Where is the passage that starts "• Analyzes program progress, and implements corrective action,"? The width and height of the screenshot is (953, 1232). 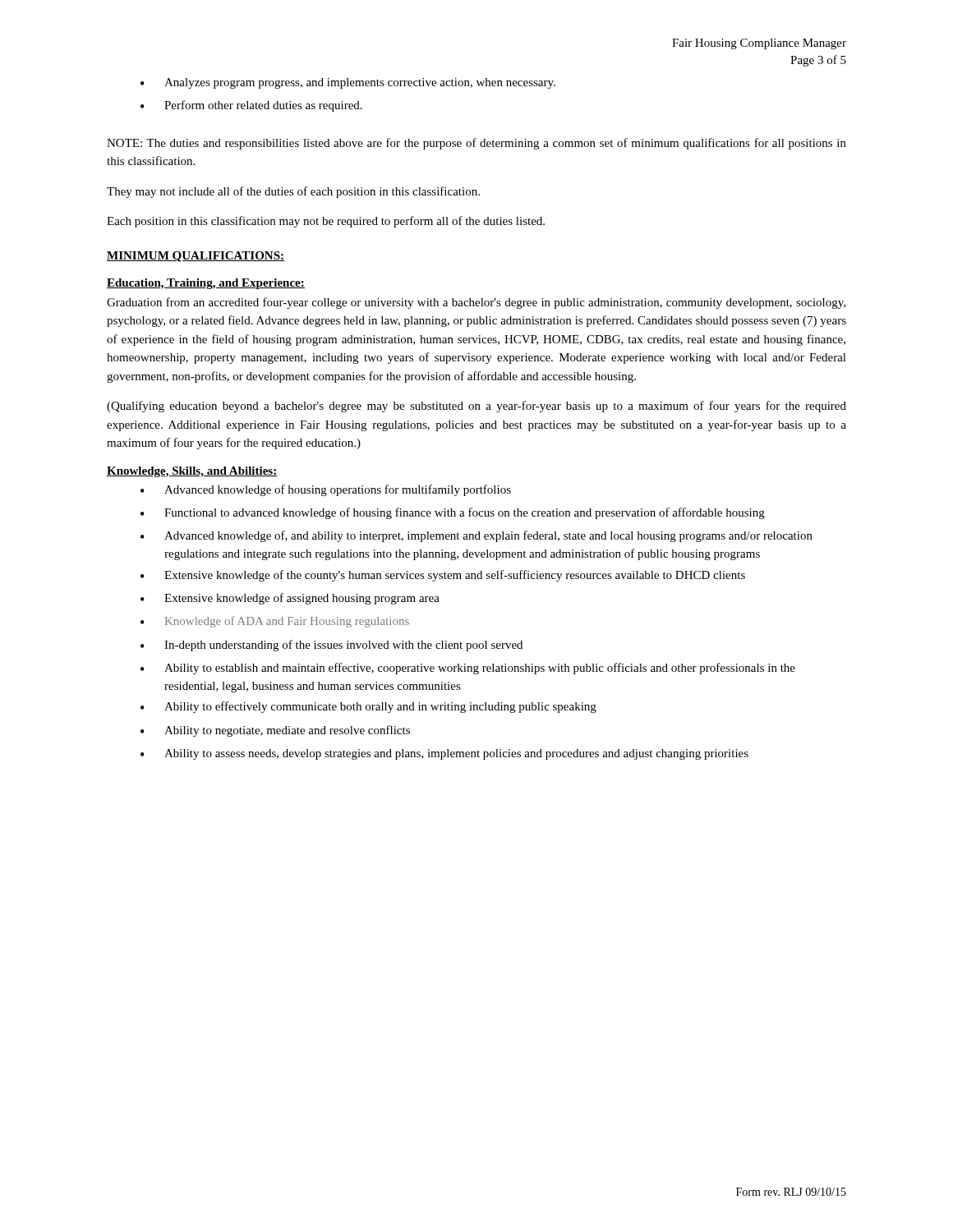point(493,84)
